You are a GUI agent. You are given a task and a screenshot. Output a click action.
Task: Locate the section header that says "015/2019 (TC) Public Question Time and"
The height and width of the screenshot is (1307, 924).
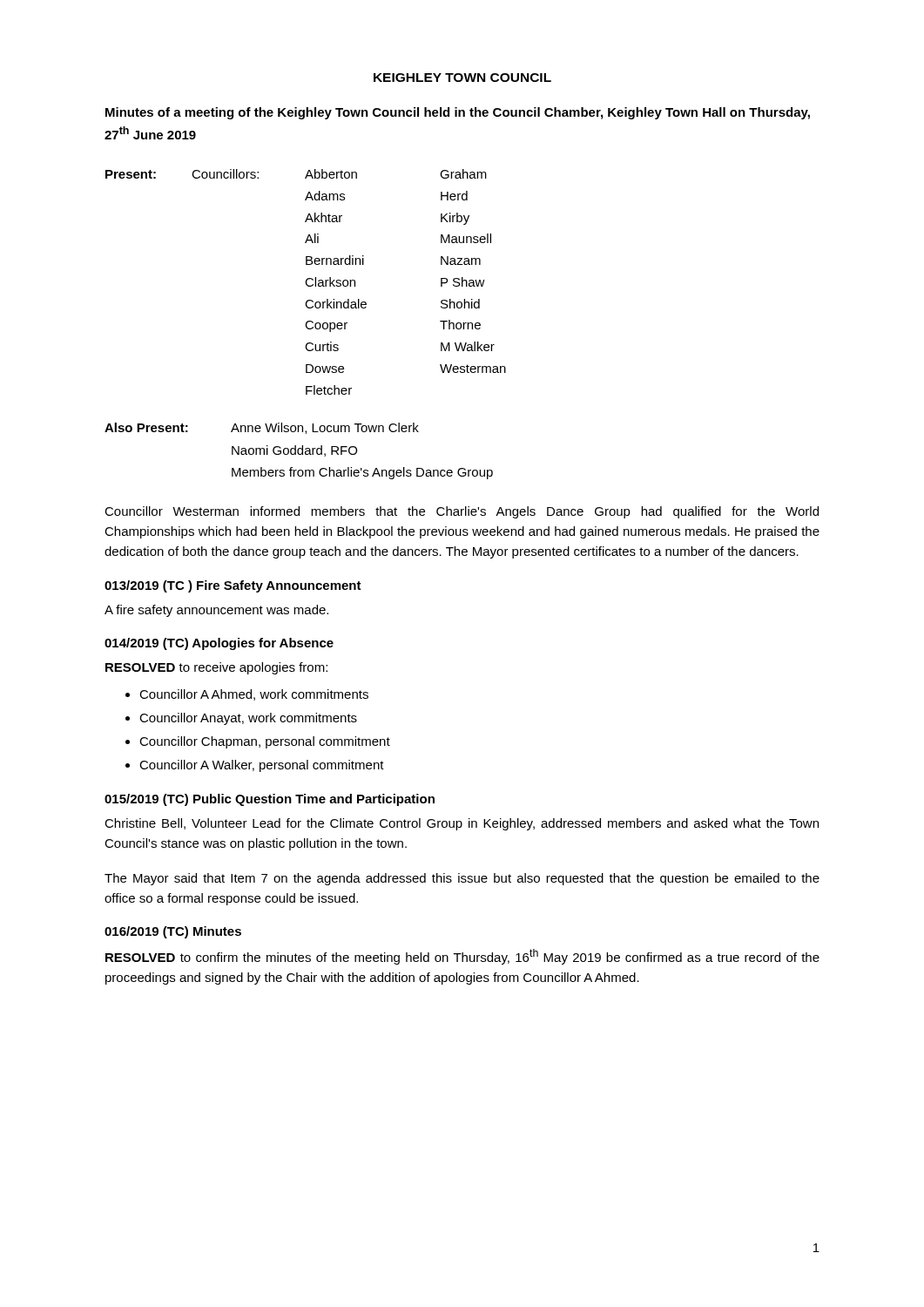pos(270,799)
